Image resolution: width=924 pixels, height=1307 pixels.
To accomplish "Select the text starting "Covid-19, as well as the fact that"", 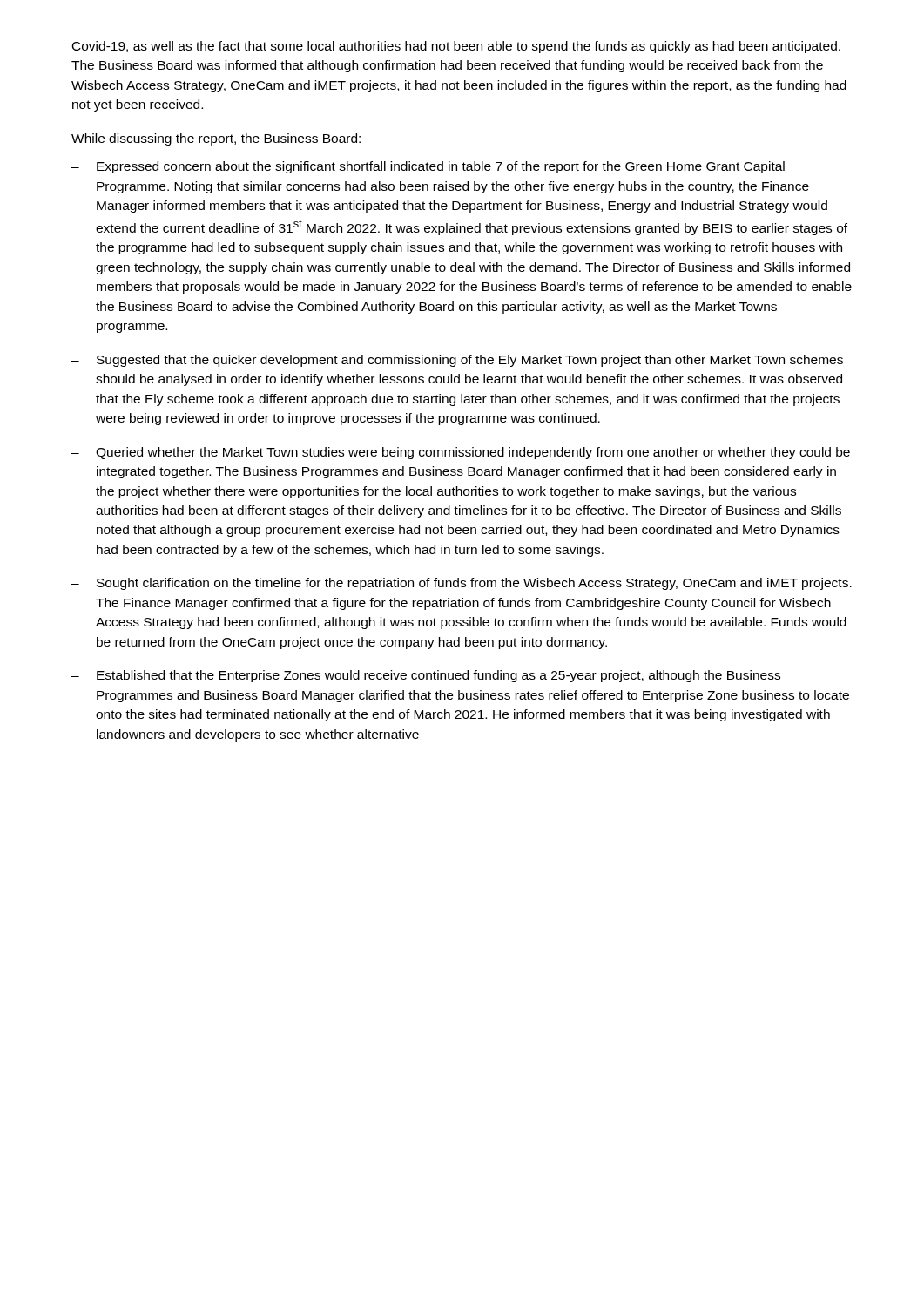I will (459, 75).
